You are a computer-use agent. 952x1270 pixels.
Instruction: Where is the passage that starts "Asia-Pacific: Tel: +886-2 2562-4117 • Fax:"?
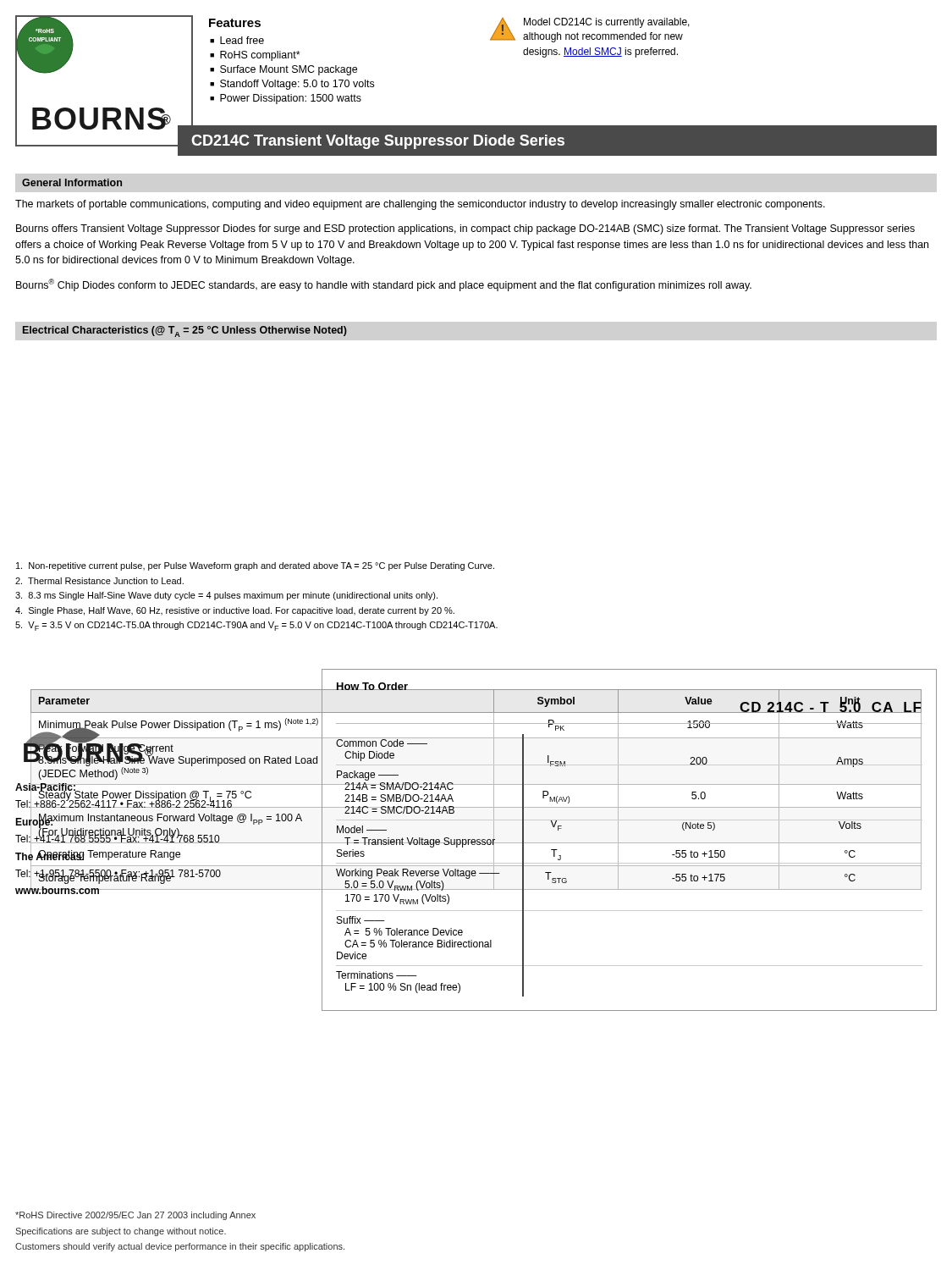(x=124, y=839)
